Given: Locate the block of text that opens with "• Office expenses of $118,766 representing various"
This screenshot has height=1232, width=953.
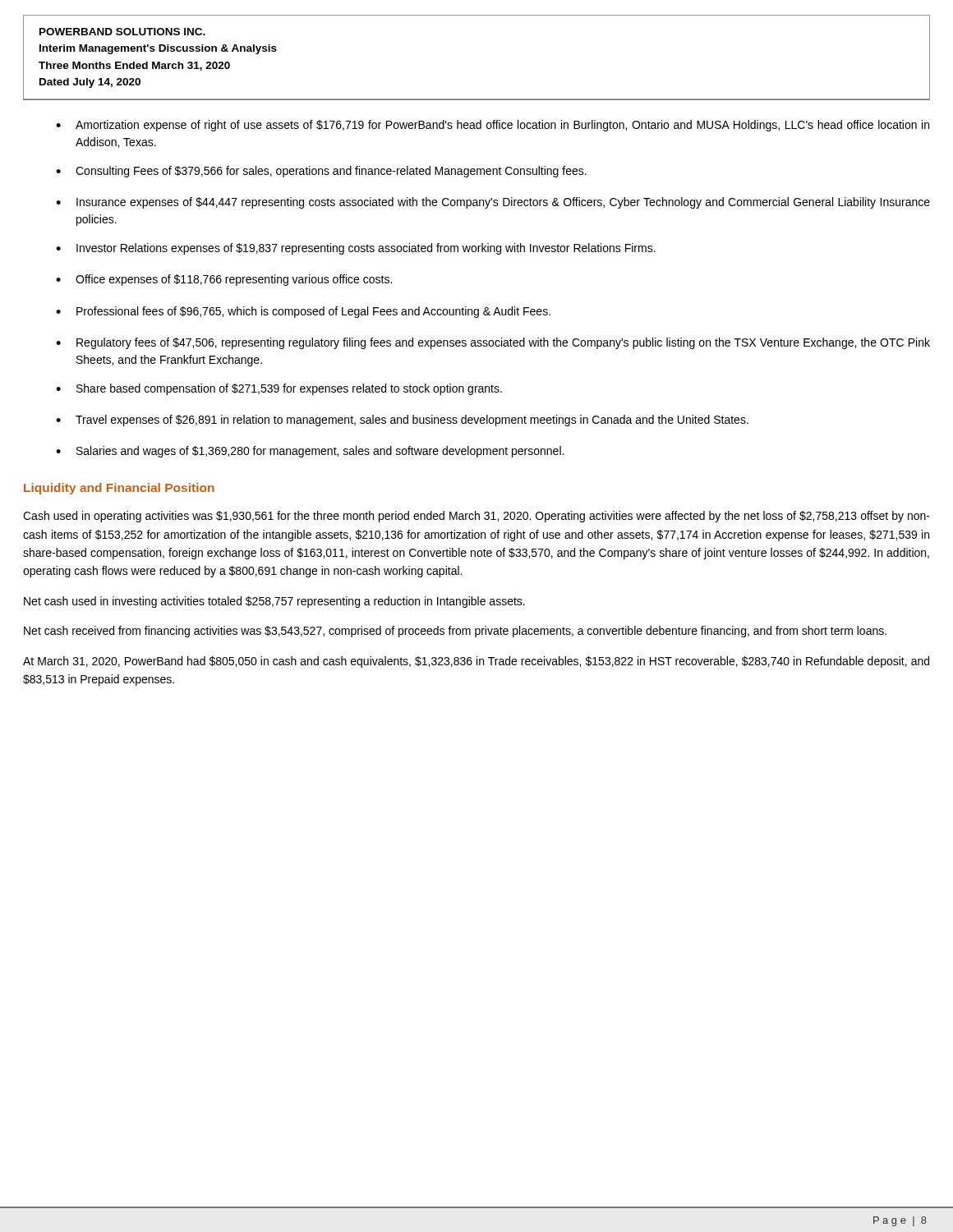Looking at the screenshot, I should tap(224, 281).
